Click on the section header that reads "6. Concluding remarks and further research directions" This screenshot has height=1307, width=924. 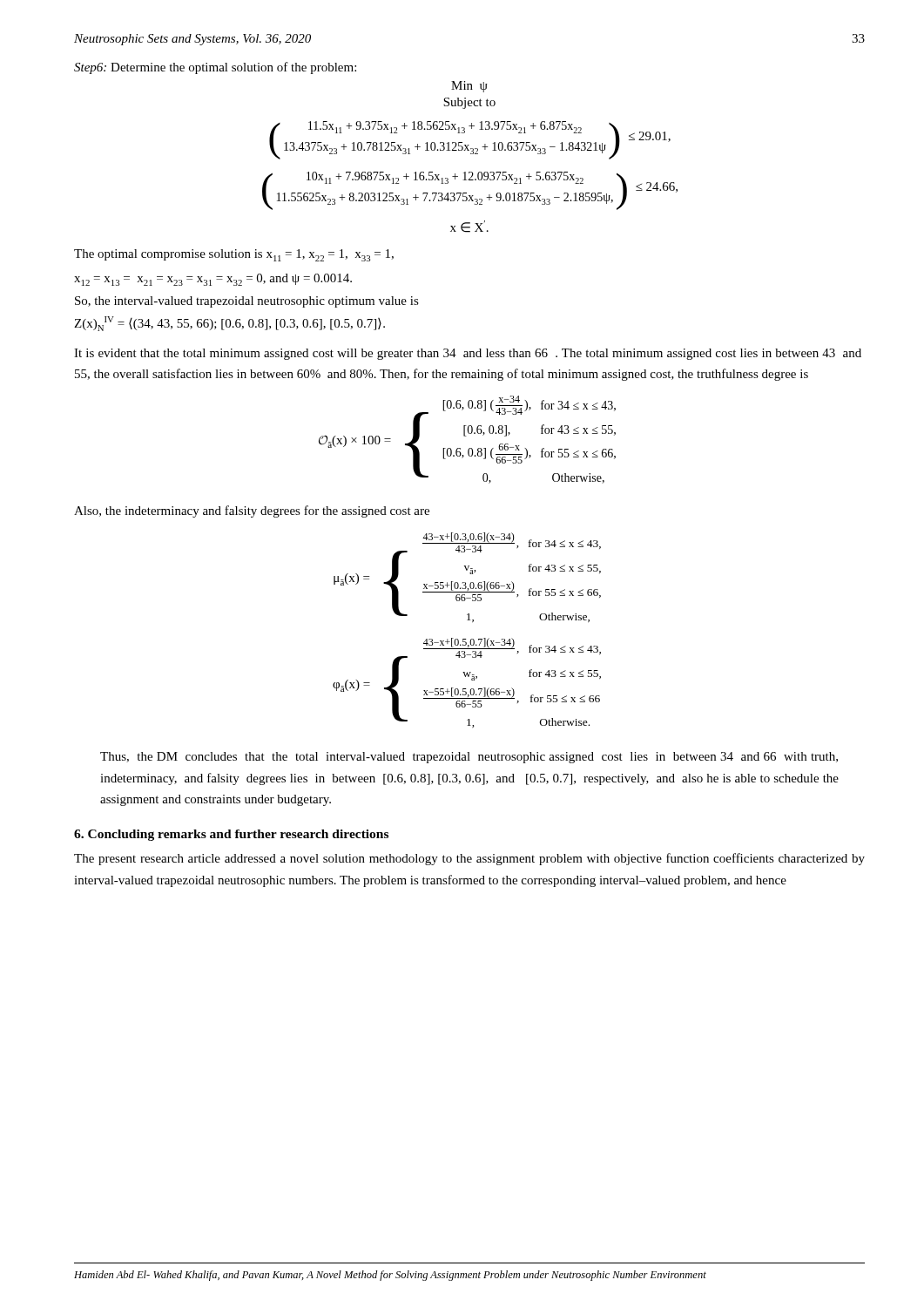pyautogui.click(x=231, y=834)
